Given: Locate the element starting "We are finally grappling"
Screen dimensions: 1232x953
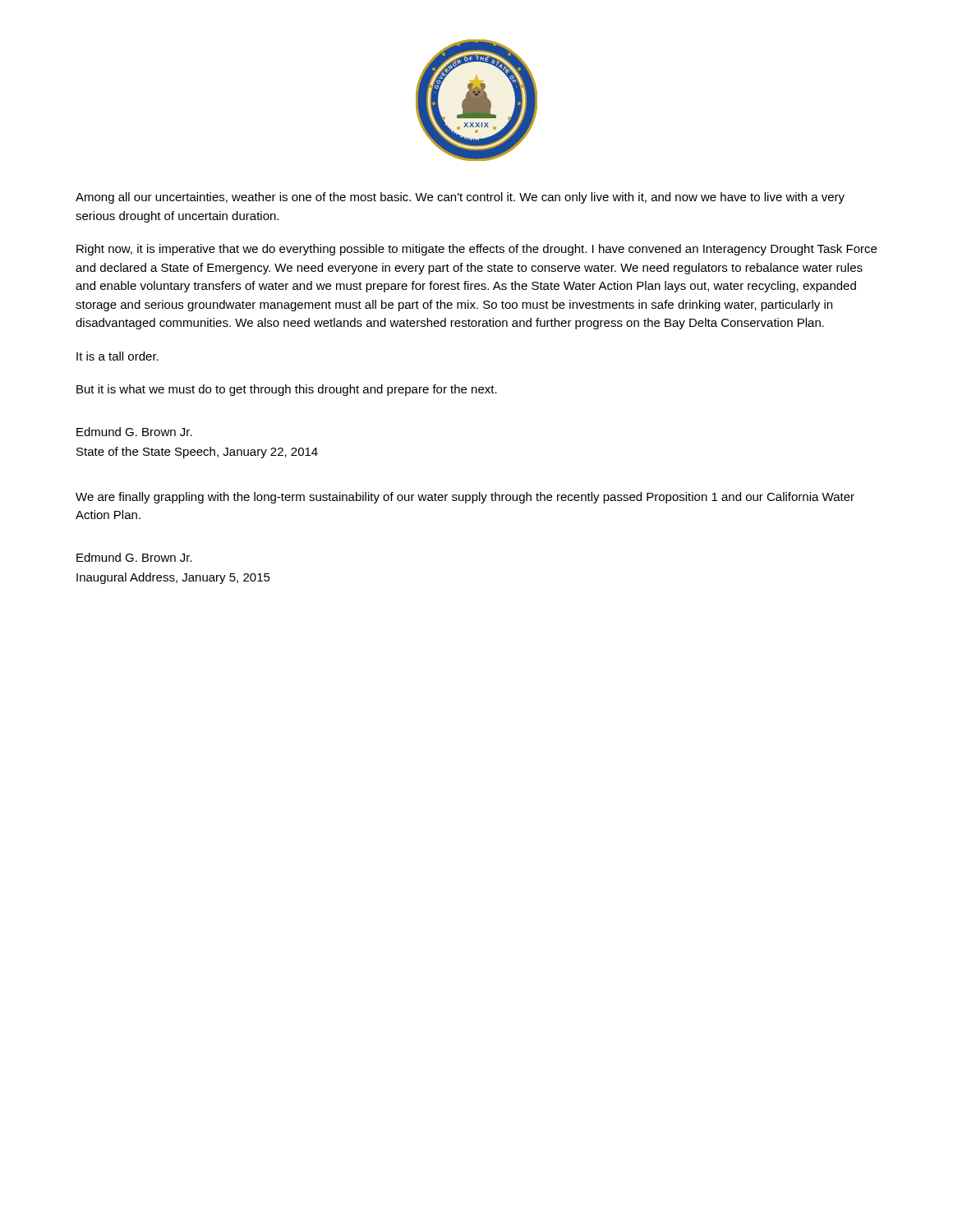Looking at the screenshot, I should [465, 505].
